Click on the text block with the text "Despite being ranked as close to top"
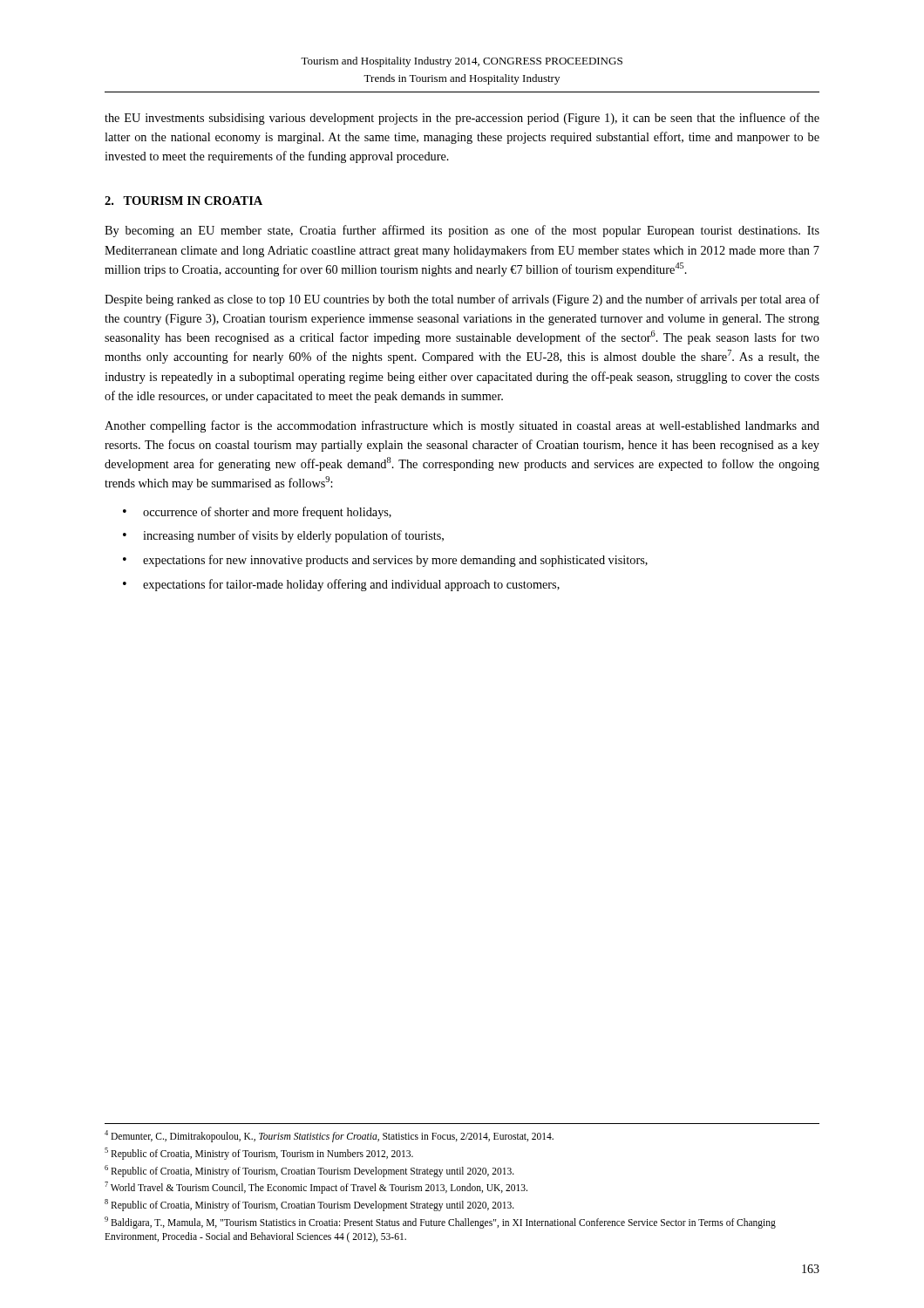 [462, 347]
